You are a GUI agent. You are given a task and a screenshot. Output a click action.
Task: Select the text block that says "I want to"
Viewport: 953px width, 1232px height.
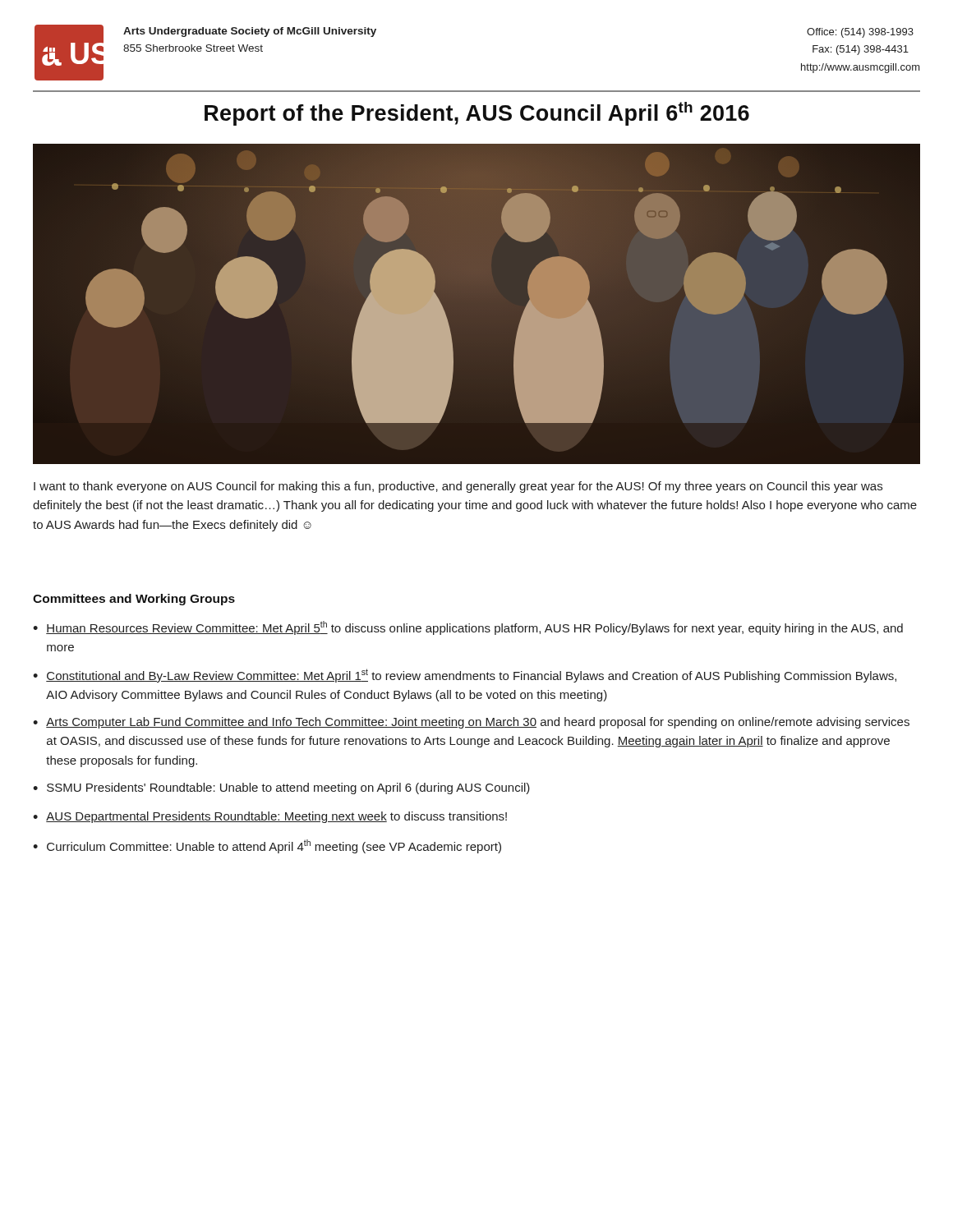tap(475, 505)
